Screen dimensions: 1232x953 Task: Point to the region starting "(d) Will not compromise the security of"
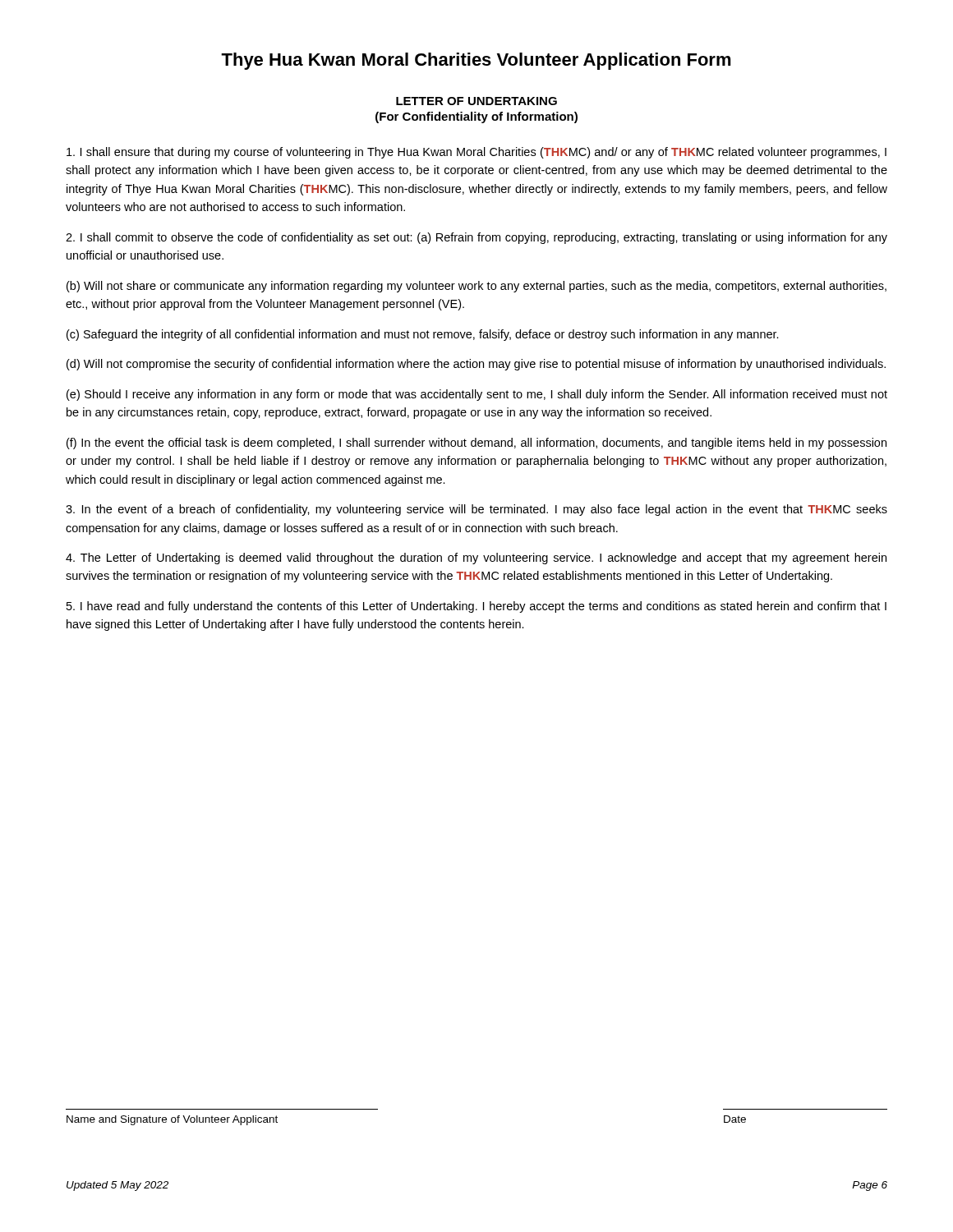pyautogui.click(x=476, y=364)
